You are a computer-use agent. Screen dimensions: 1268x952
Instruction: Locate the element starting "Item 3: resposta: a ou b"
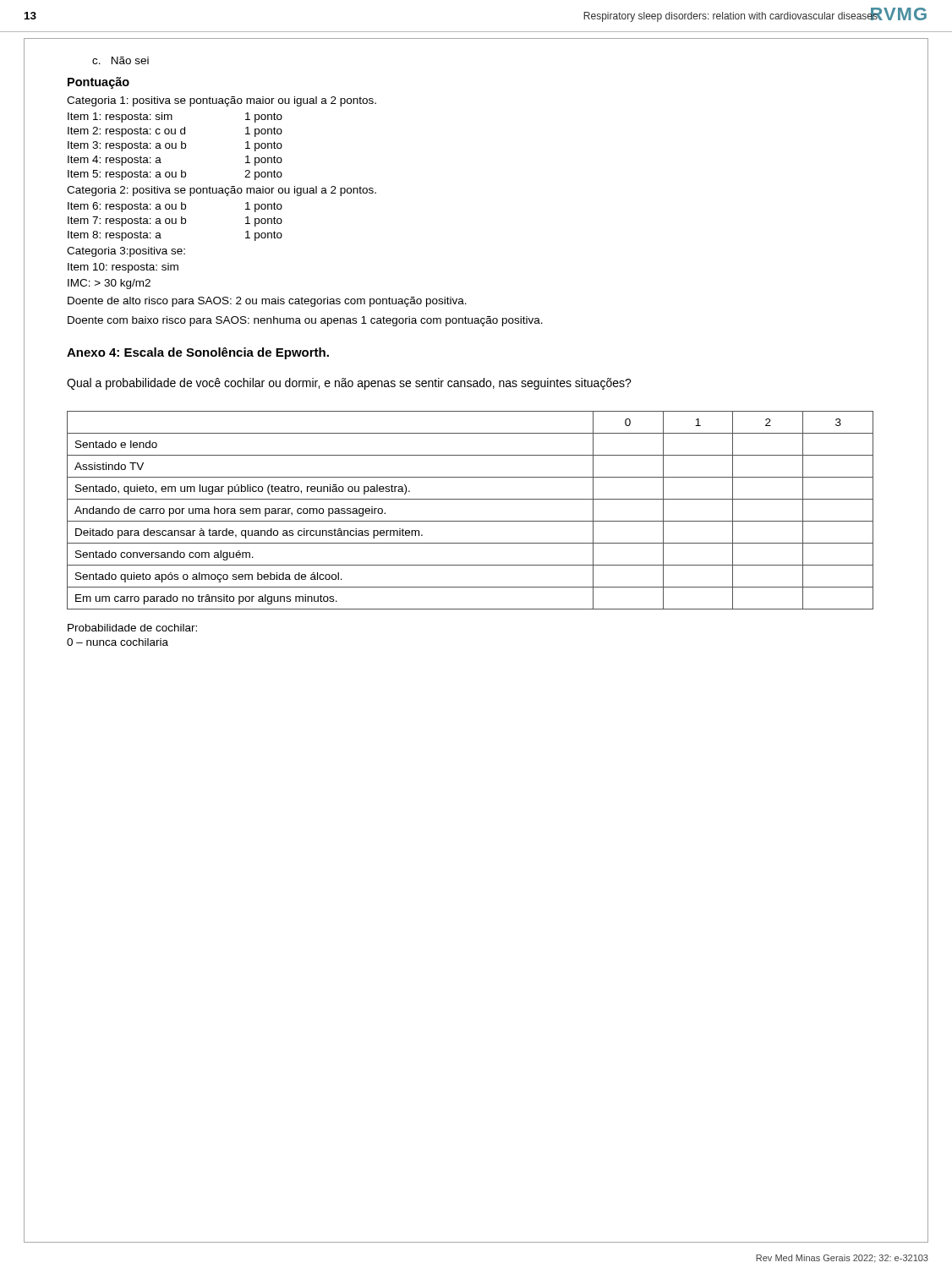tap(175, 145)
